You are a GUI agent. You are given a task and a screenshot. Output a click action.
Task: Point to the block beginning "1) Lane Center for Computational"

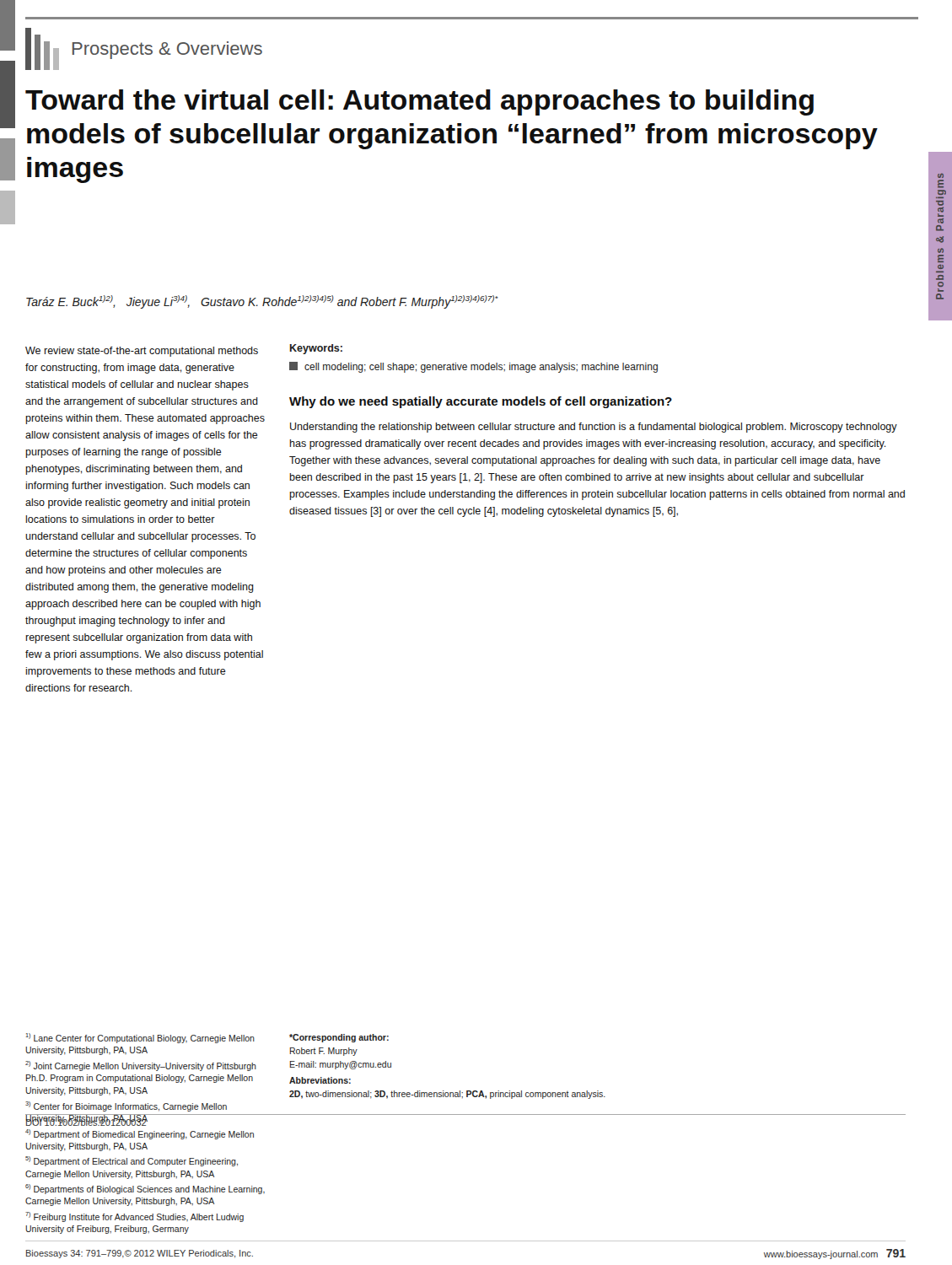(140, 1043)
